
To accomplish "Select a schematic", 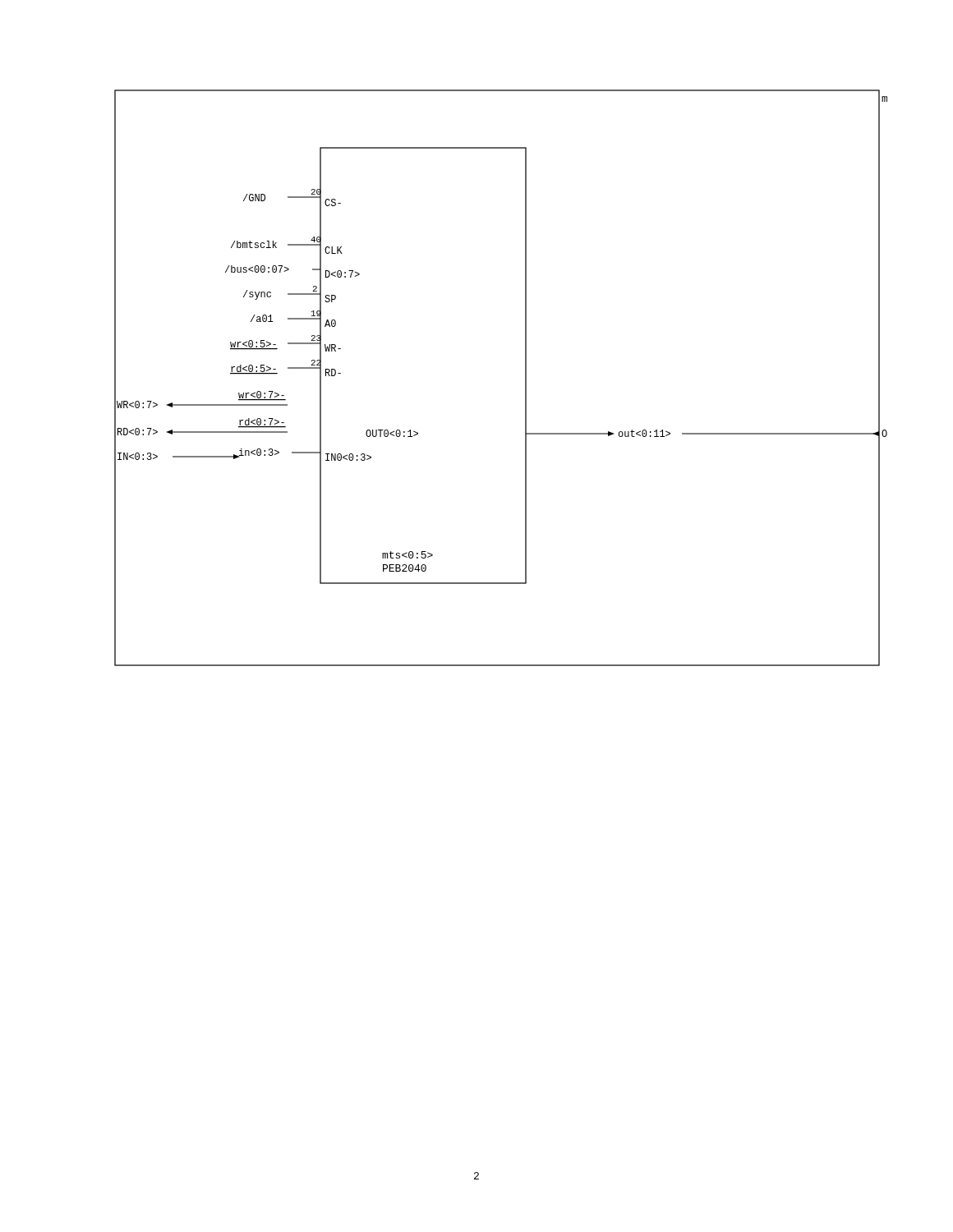I will click(476, 402).
